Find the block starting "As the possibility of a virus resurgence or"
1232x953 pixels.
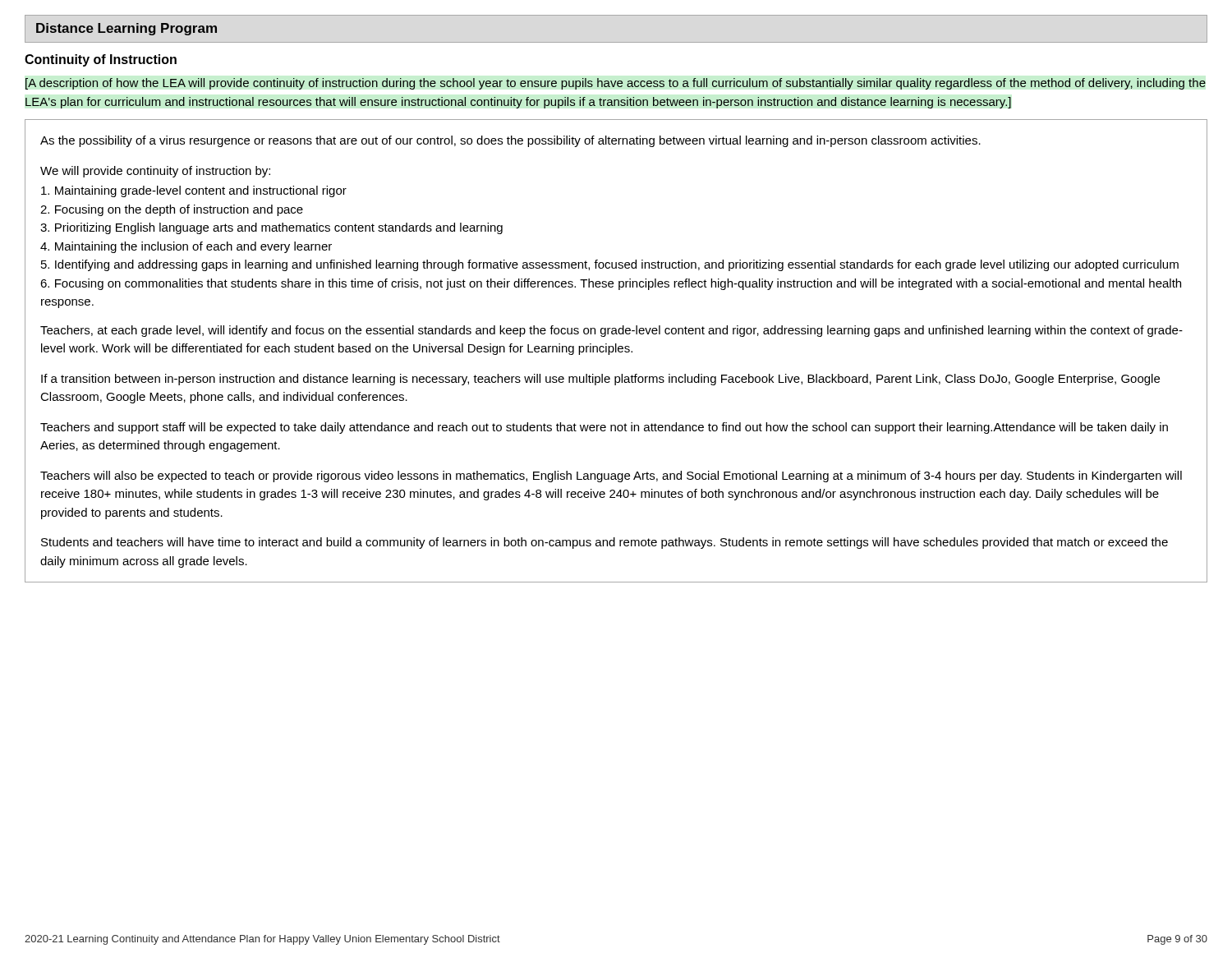511,140
